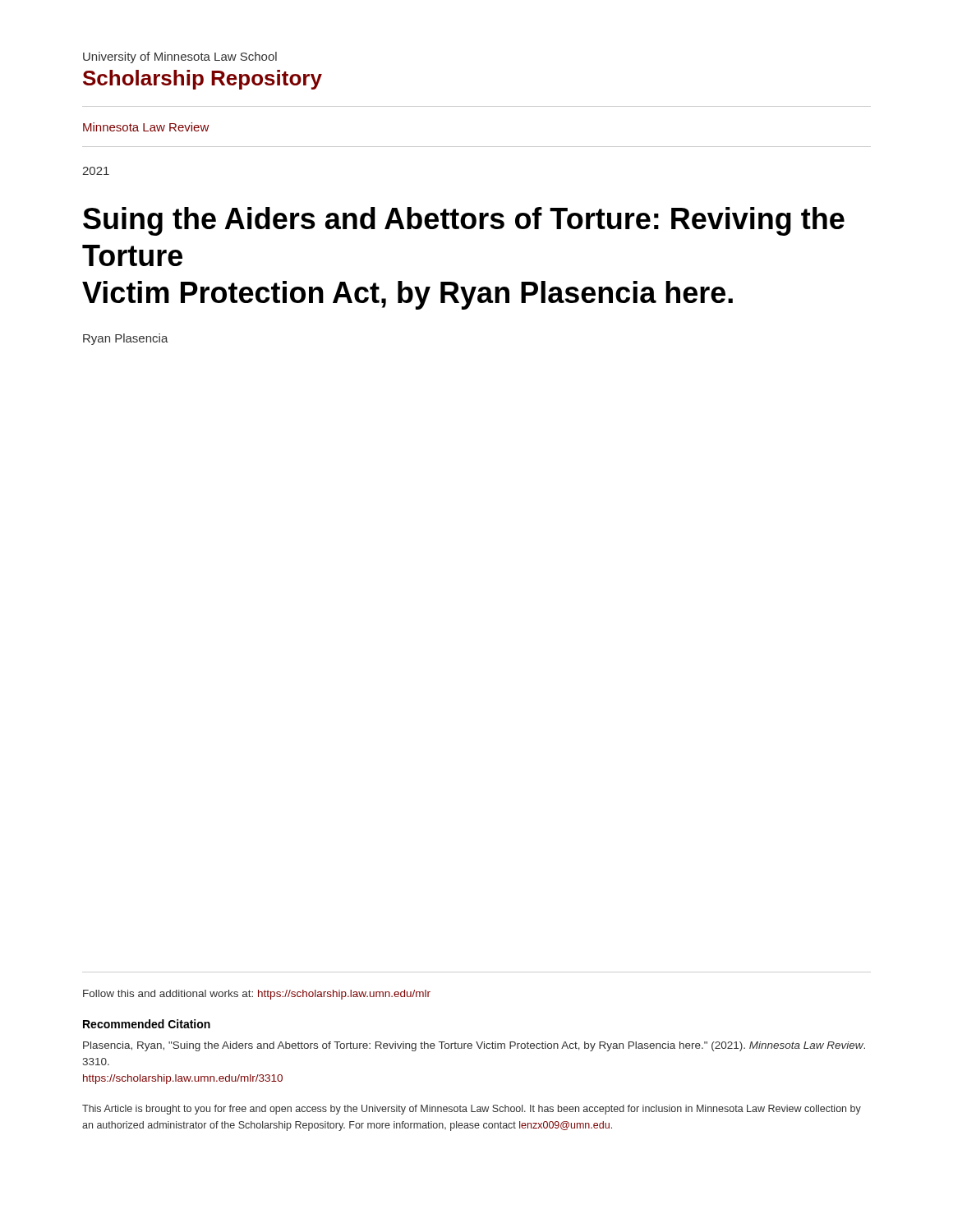Click where it says "Recommended Citation"
The height and width of the screenshot is (1232, 953).
pyautogui.click(x=146, y=1024)
